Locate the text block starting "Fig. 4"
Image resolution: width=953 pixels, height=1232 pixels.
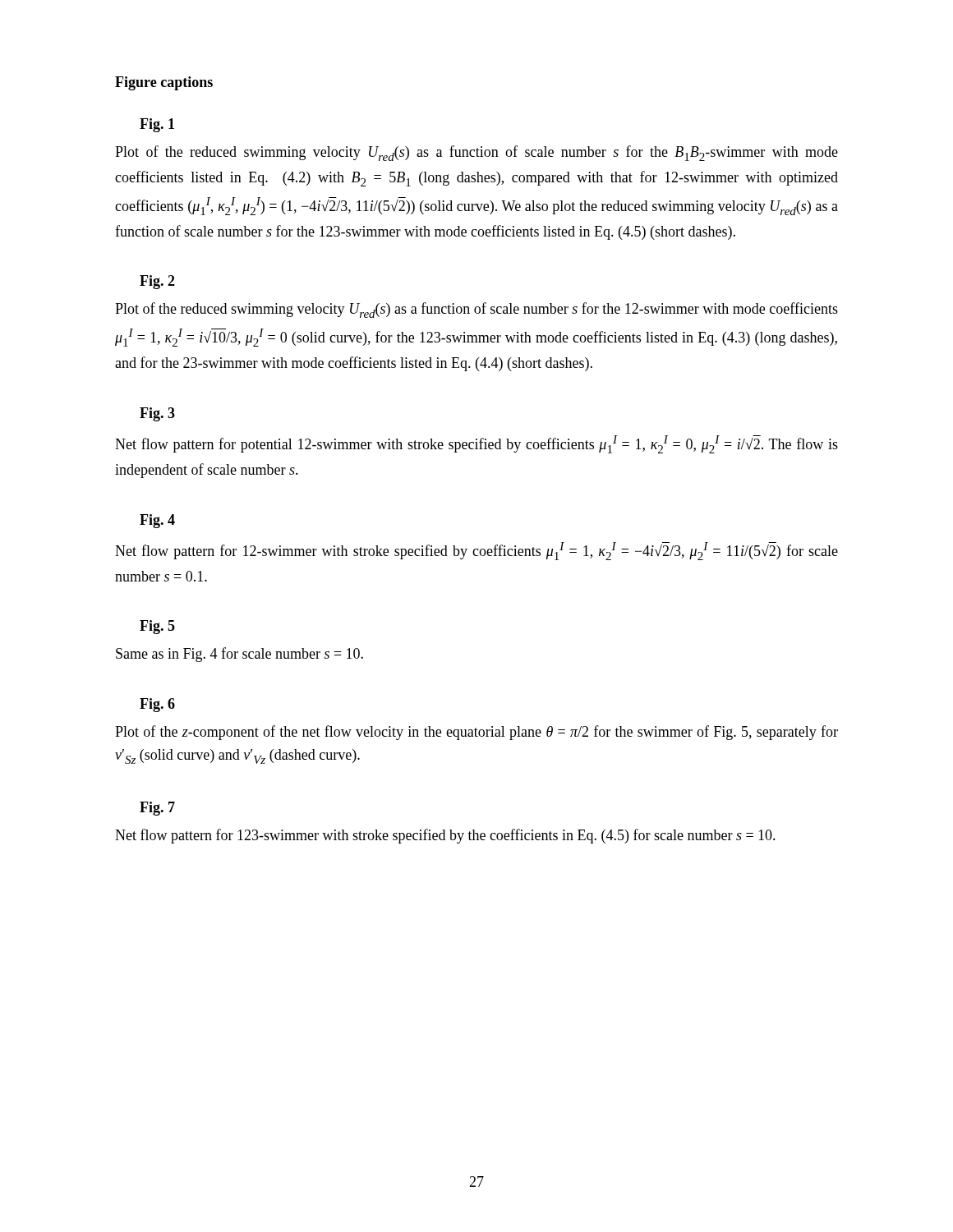[157, 520]
